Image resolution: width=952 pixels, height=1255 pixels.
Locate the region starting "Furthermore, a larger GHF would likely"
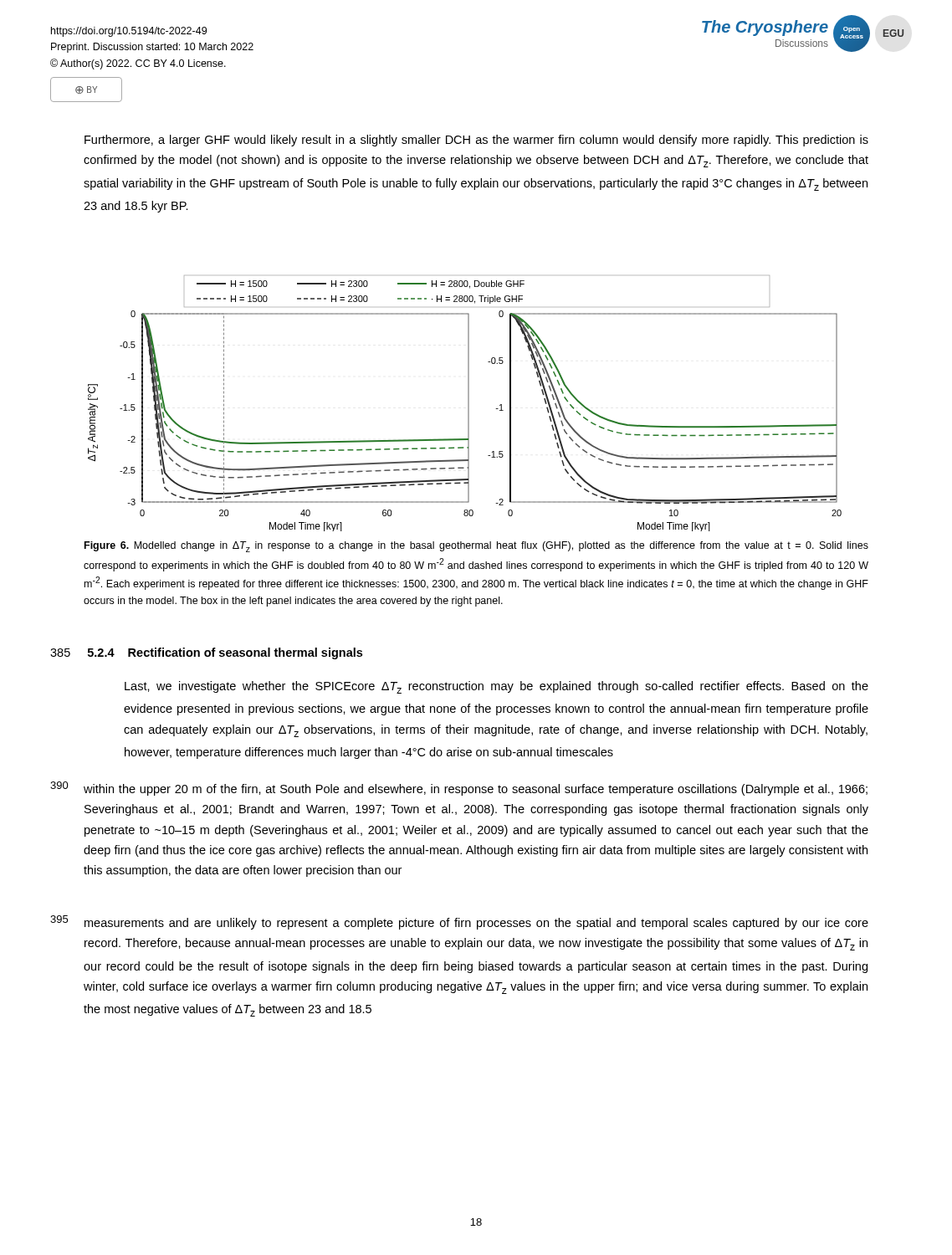pos(476,173)
